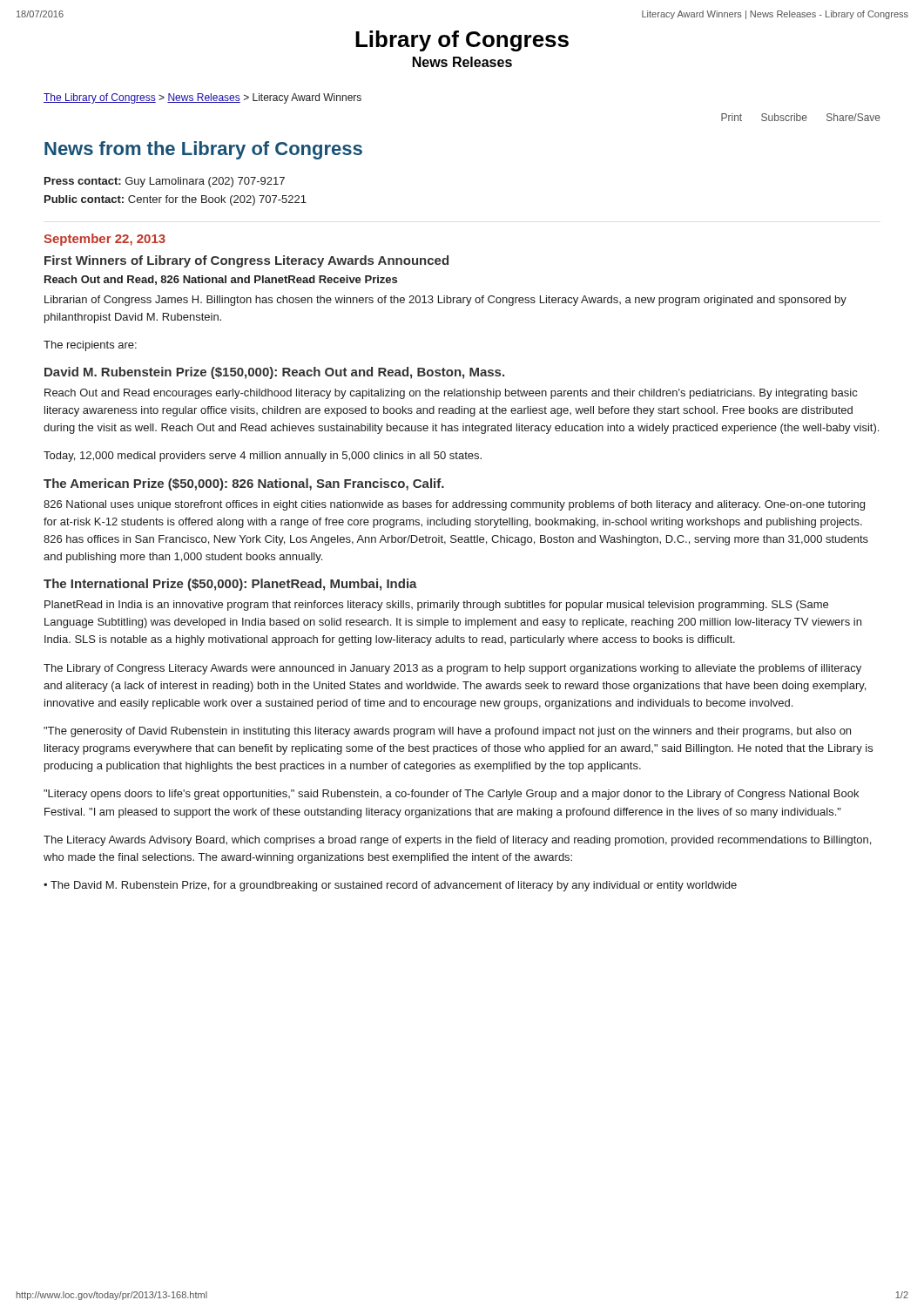Locate the text starting "The recipients are:"

point(90,345)
